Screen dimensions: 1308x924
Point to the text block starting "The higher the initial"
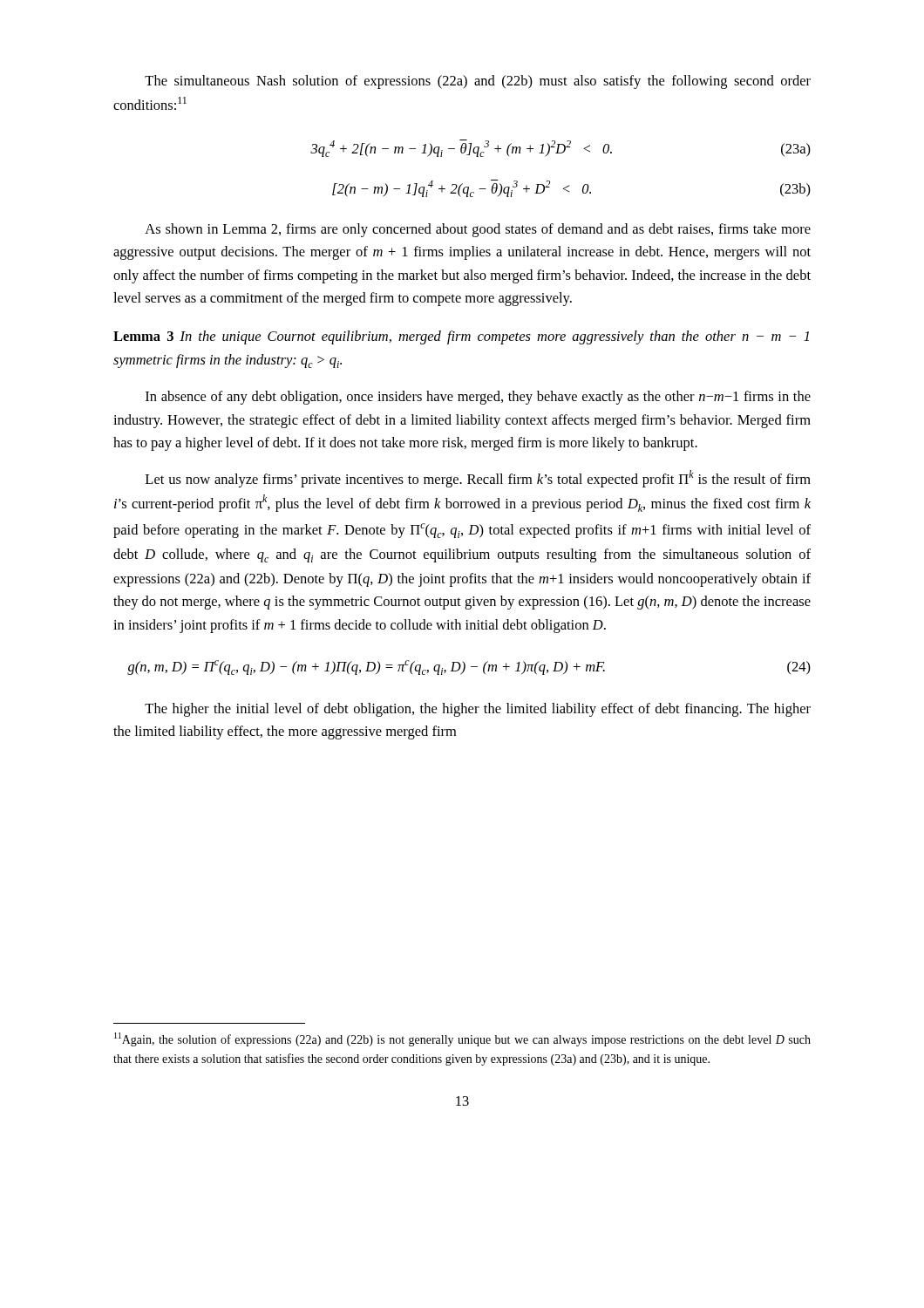[x=462, y=721]
